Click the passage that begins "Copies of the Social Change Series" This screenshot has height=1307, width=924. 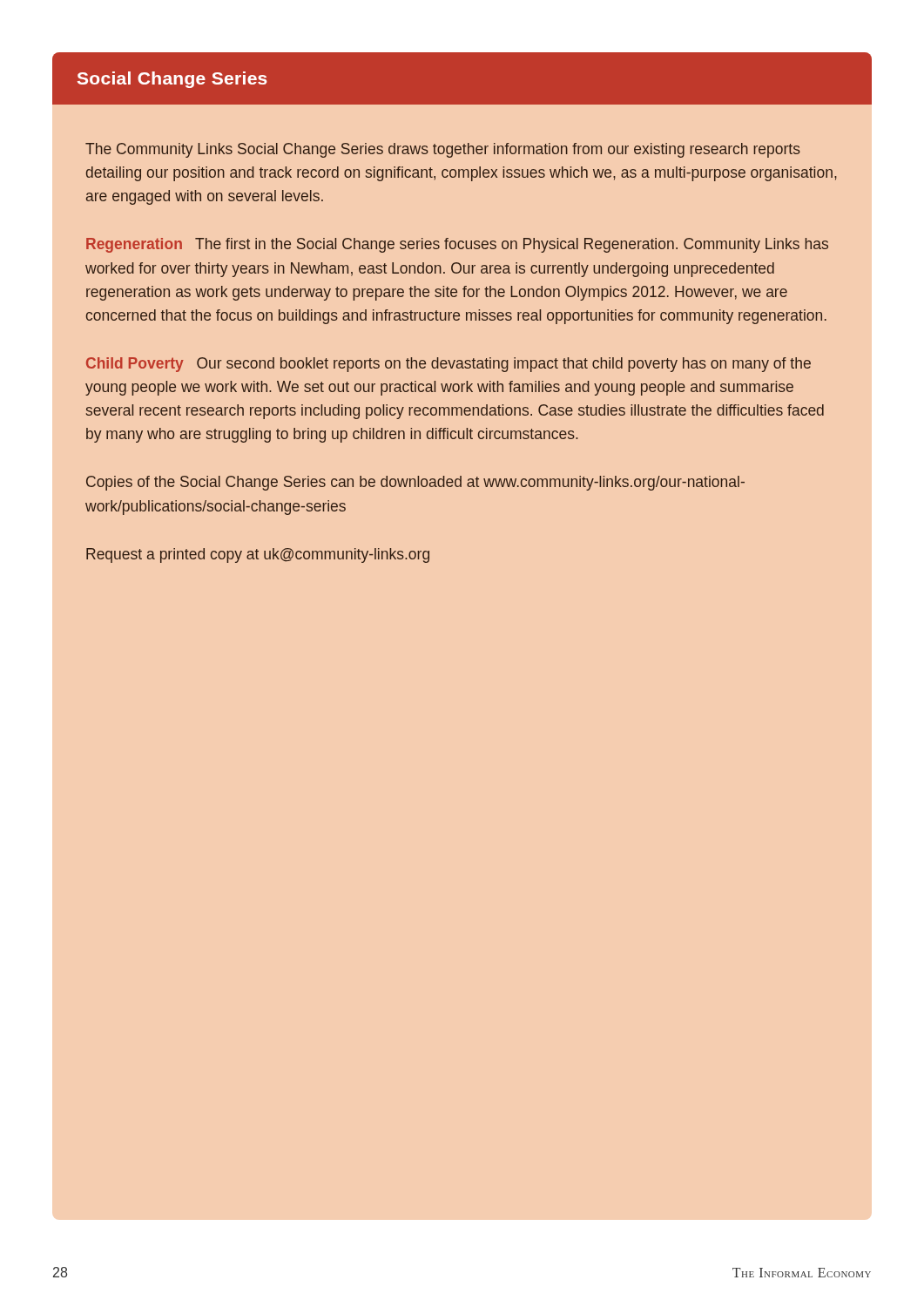pos(415,494)
